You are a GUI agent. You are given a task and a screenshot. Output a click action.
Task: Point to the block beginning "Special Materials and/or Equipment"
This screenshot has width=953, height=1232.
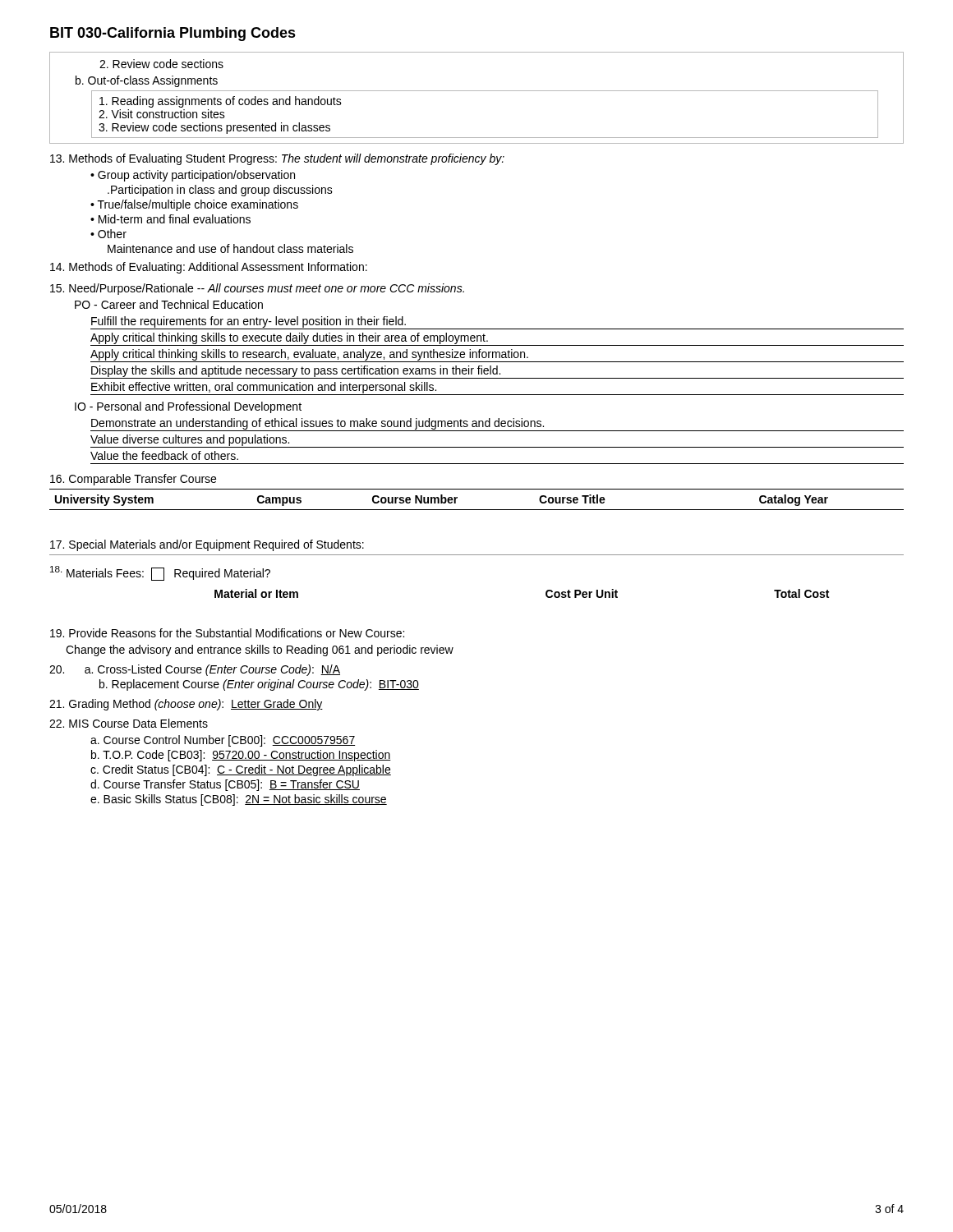tap(207, 545)
